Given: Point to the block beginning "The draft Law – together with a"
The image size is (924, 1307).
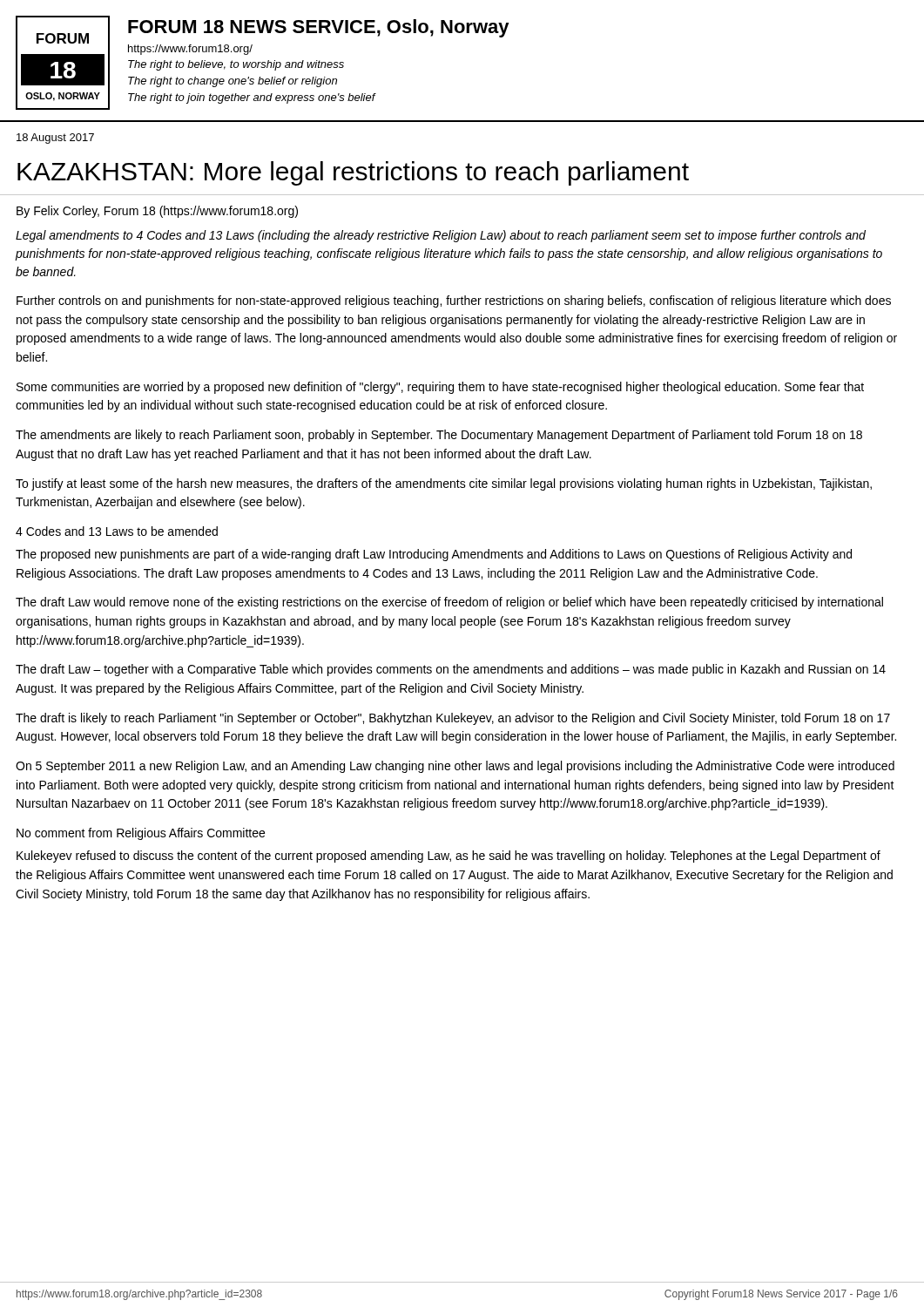Looking at the screenshot, I should click(x=451, y=679).
